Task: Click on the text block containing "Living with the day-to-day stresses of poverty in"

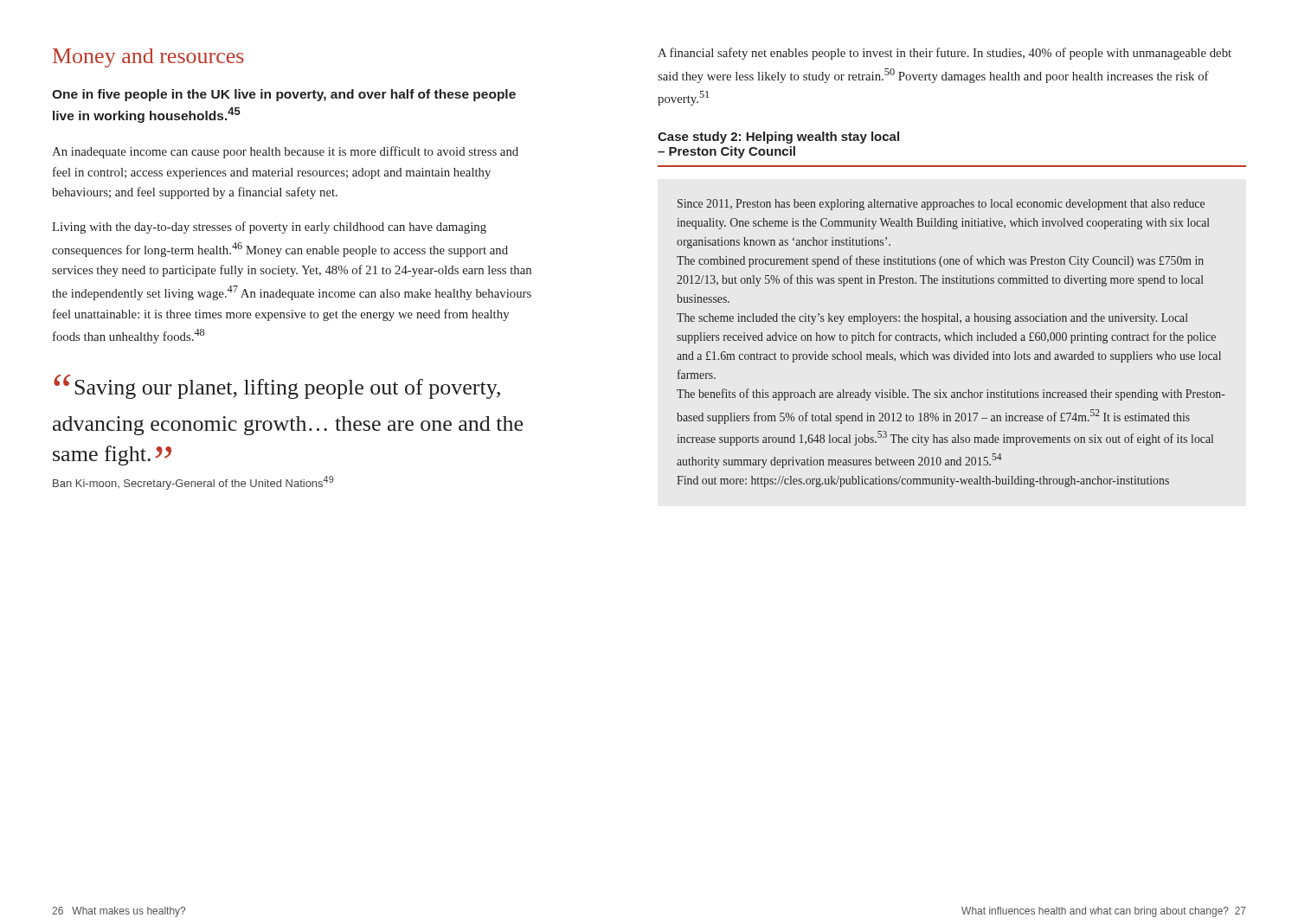Action: pyautogui.click(x=294, y=282)
